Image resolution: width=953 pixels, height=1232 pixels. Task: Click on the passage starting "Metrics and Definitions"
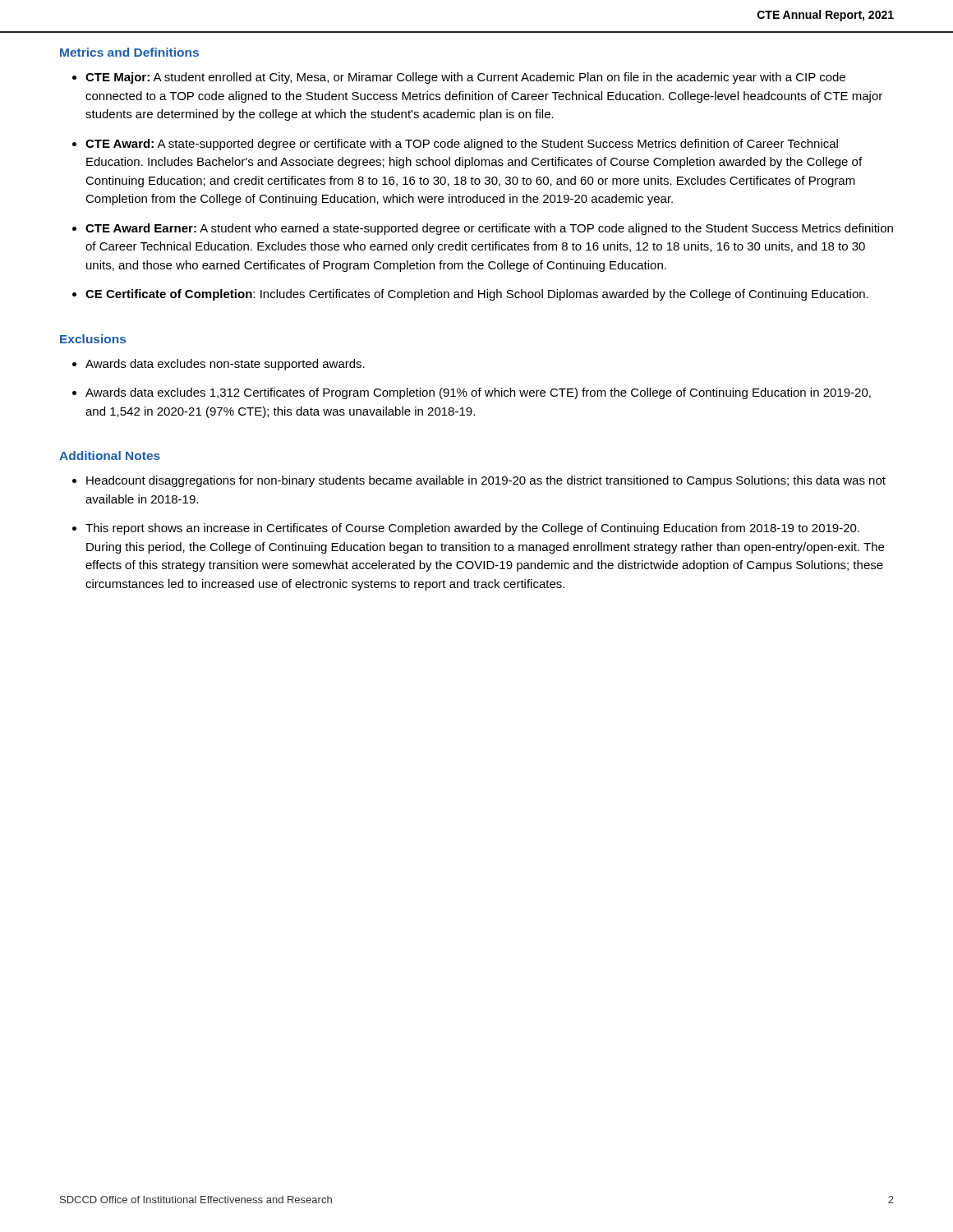129,52
